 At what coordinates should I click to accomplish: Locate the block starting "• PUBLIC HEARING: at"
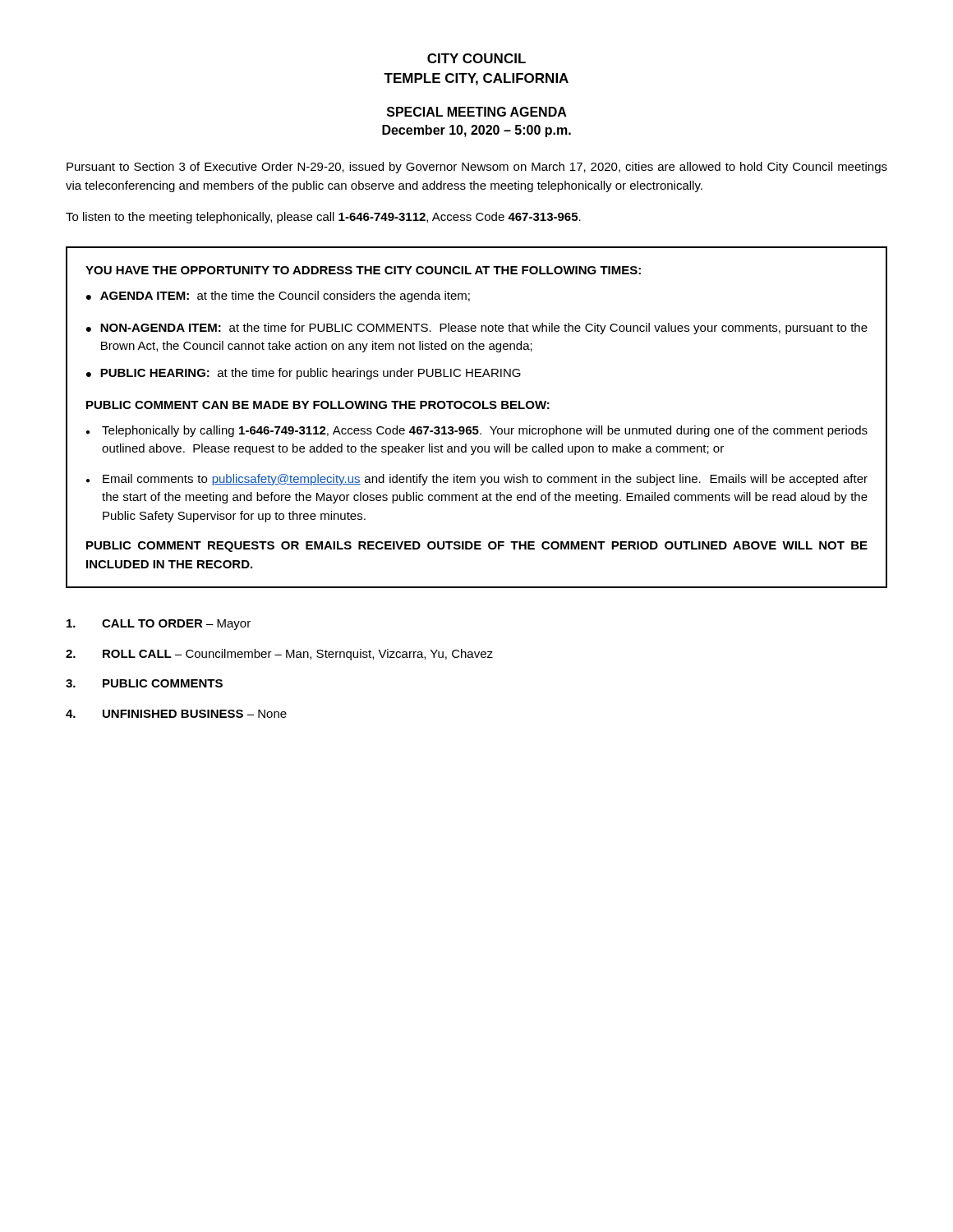pos(476,376)
